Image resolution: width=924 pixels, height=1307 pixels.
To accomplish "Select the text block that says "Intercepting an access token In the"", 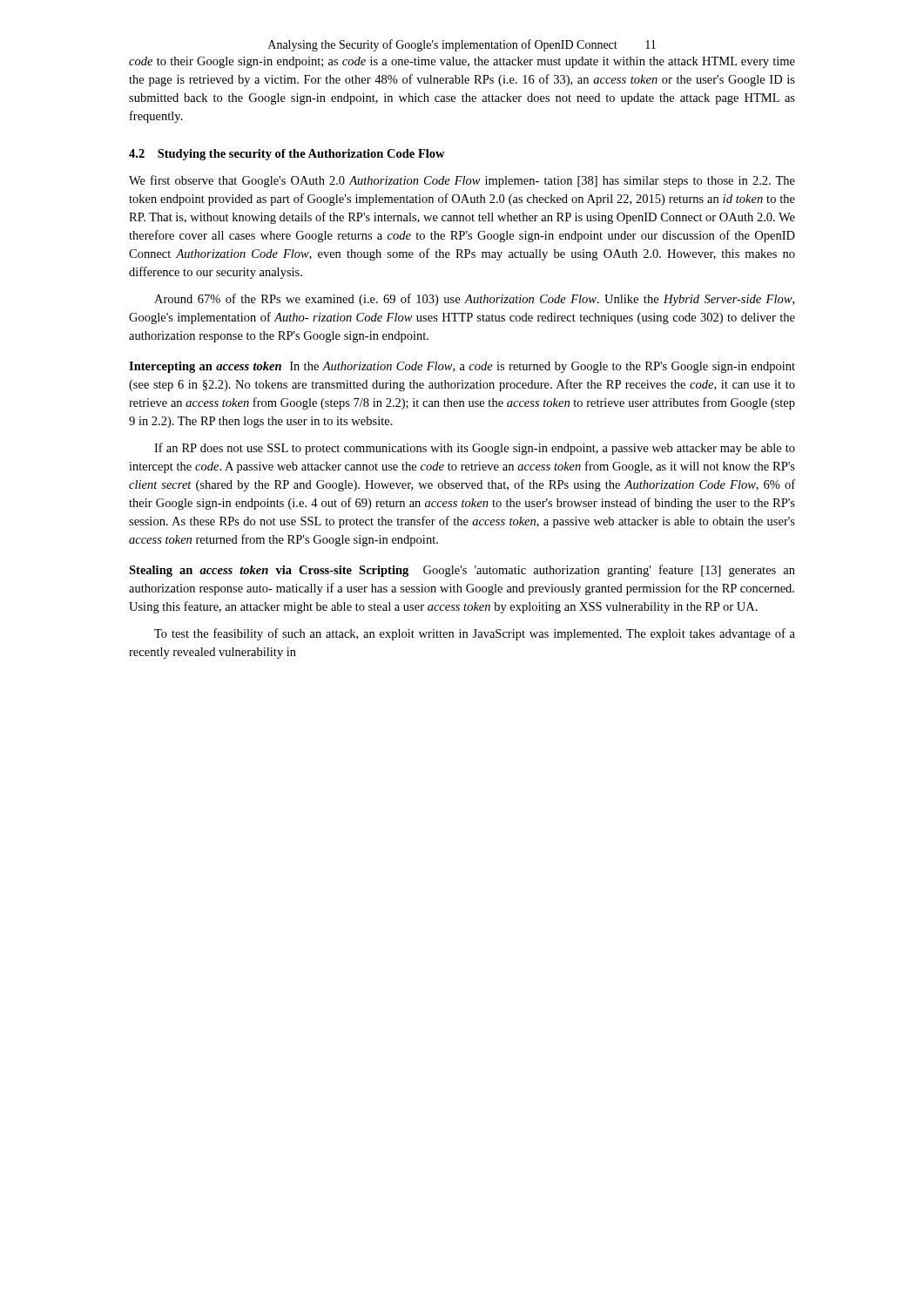I will click(x=462, y=394).
